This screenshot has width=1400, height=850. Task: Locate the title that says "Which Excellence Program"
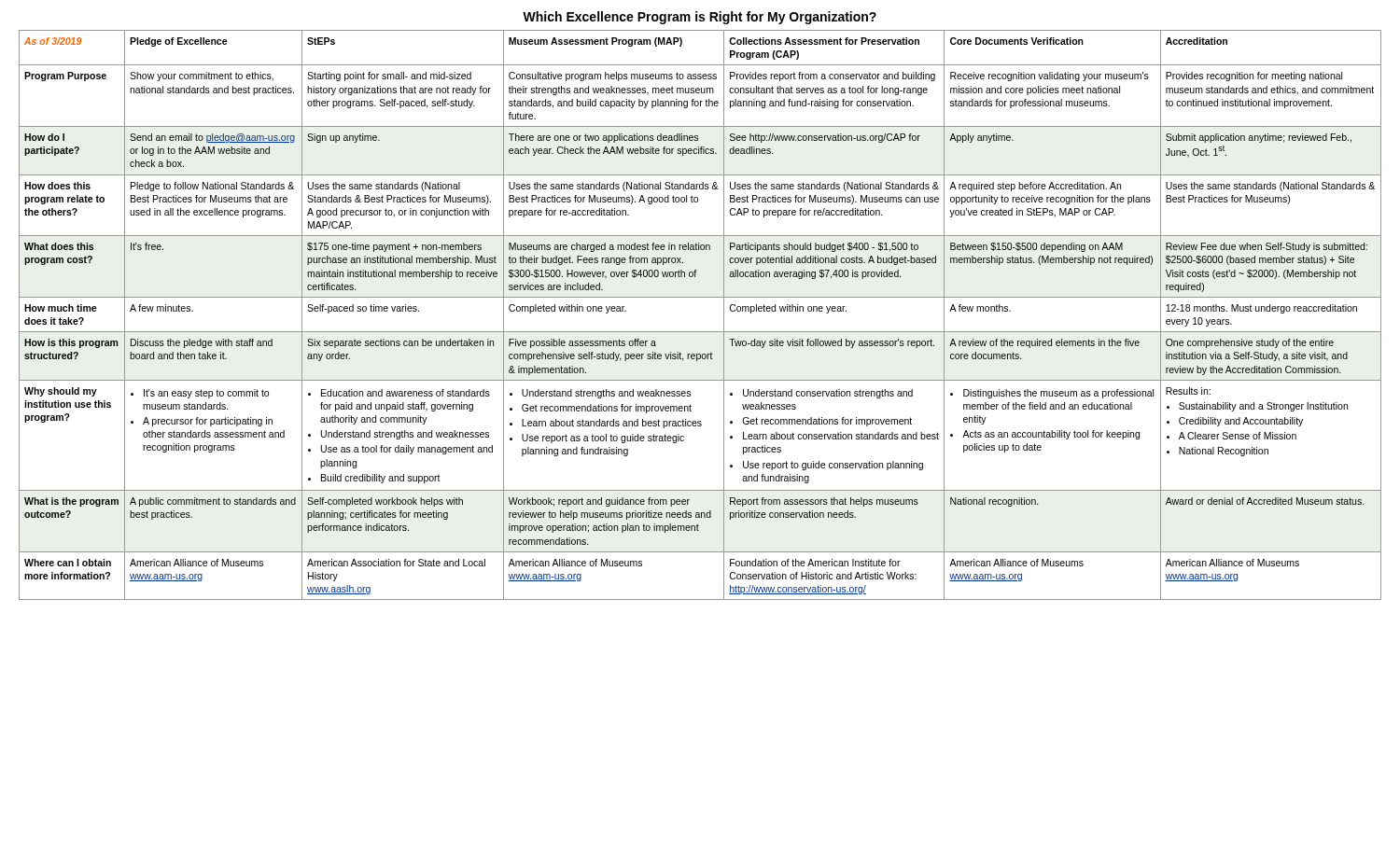point(700,17)
